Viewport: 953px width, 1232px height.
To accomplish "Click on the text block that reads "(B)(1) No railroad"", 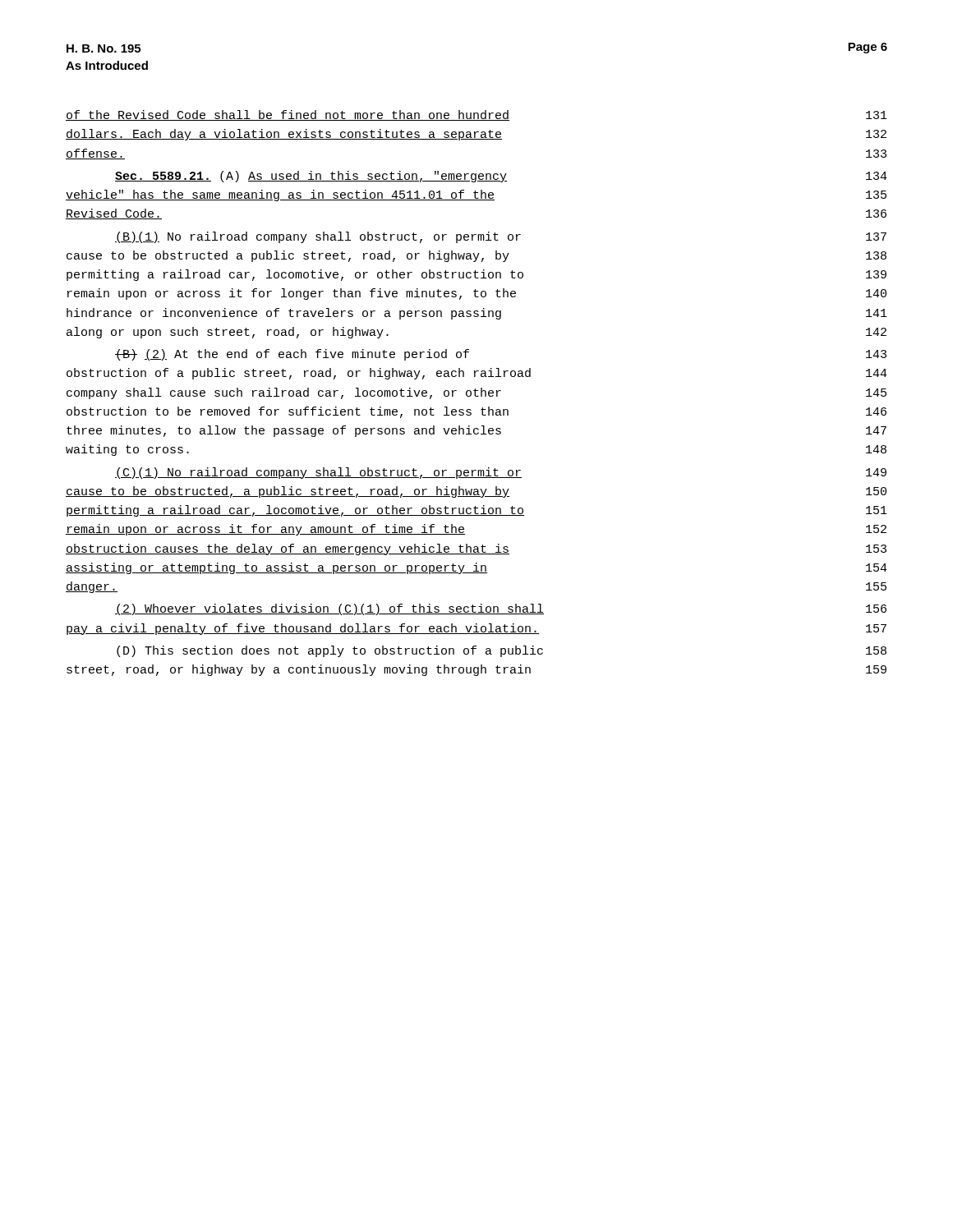I will point(476,285).
